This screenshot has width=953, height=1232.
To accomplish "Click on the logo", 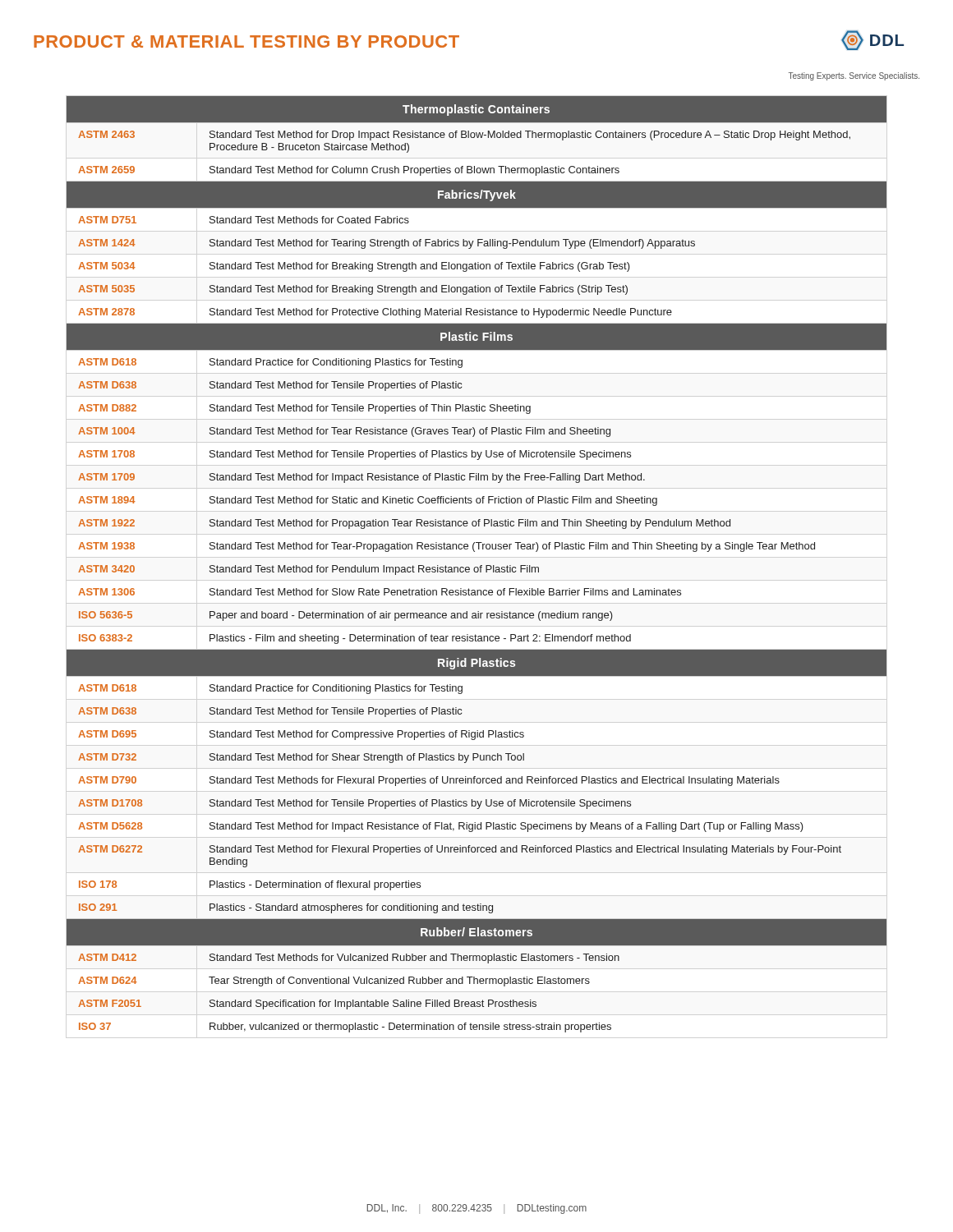I will [854, 53].
